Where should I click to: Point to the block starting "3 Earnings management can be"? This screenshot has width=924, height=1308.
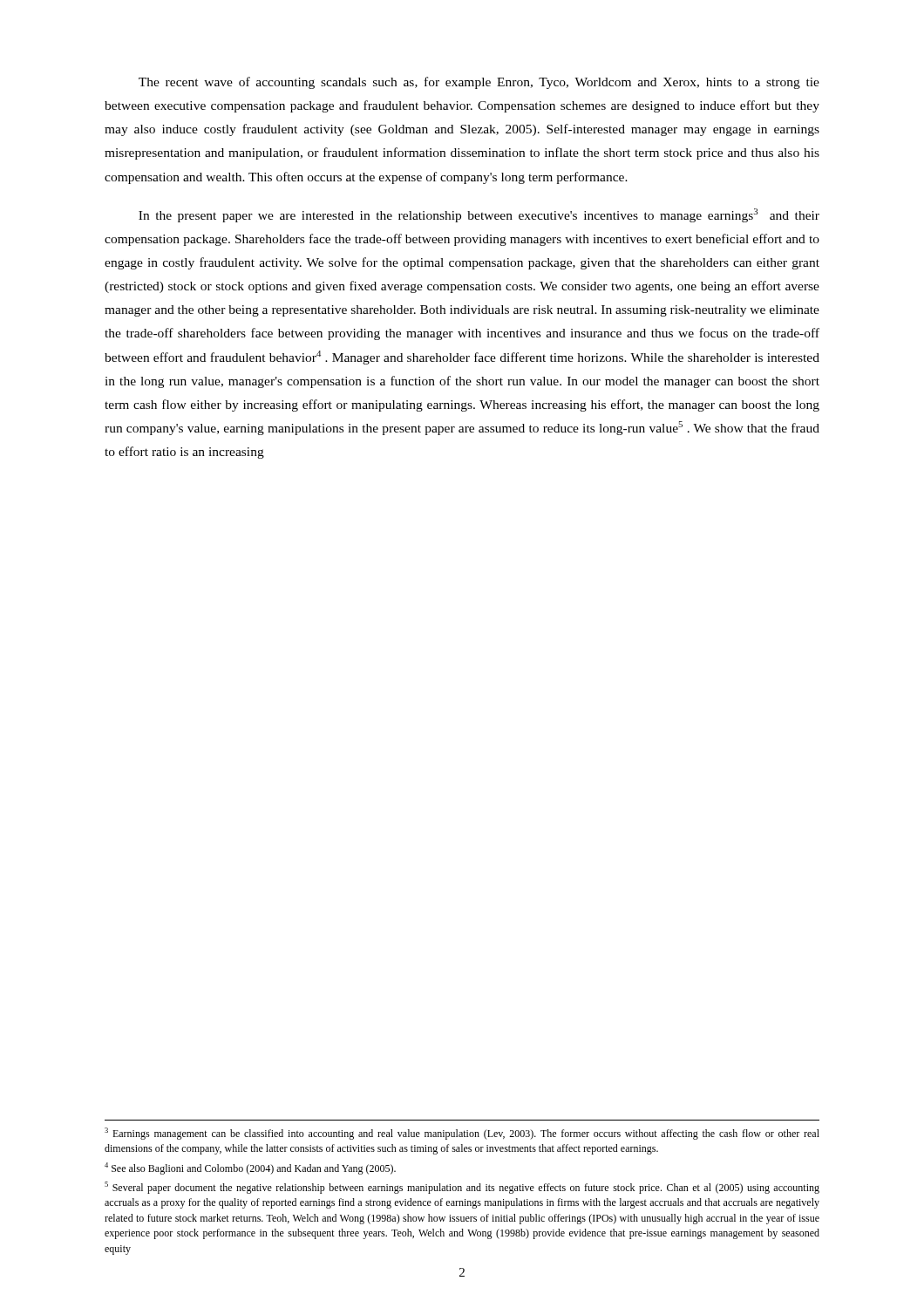pyautogui.click(x=462, y=1141)
